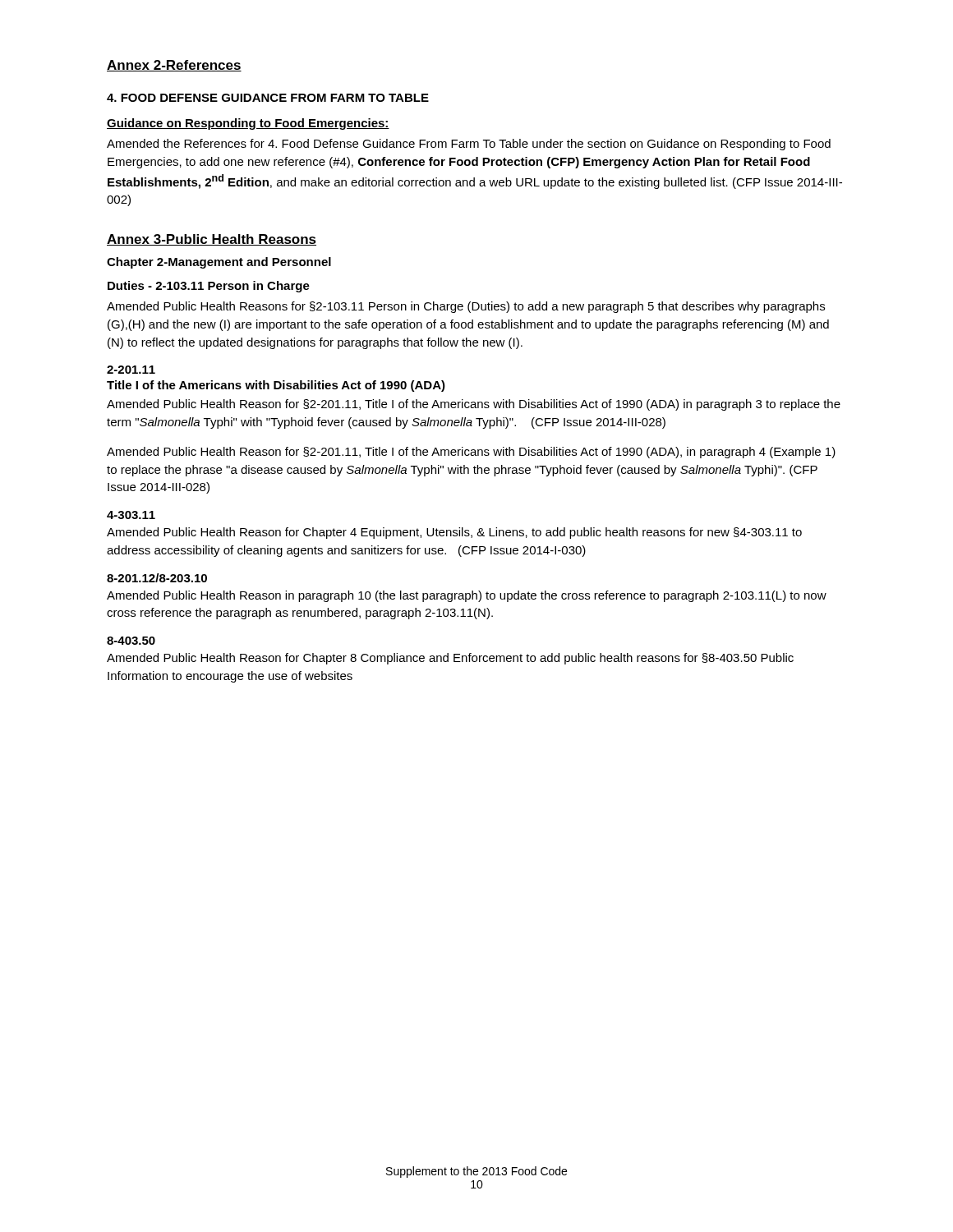Navigate to the text block starting "Chapter 2-Management and Personnel"
This screenshot has height=1232, width=953.
[219, 262]
